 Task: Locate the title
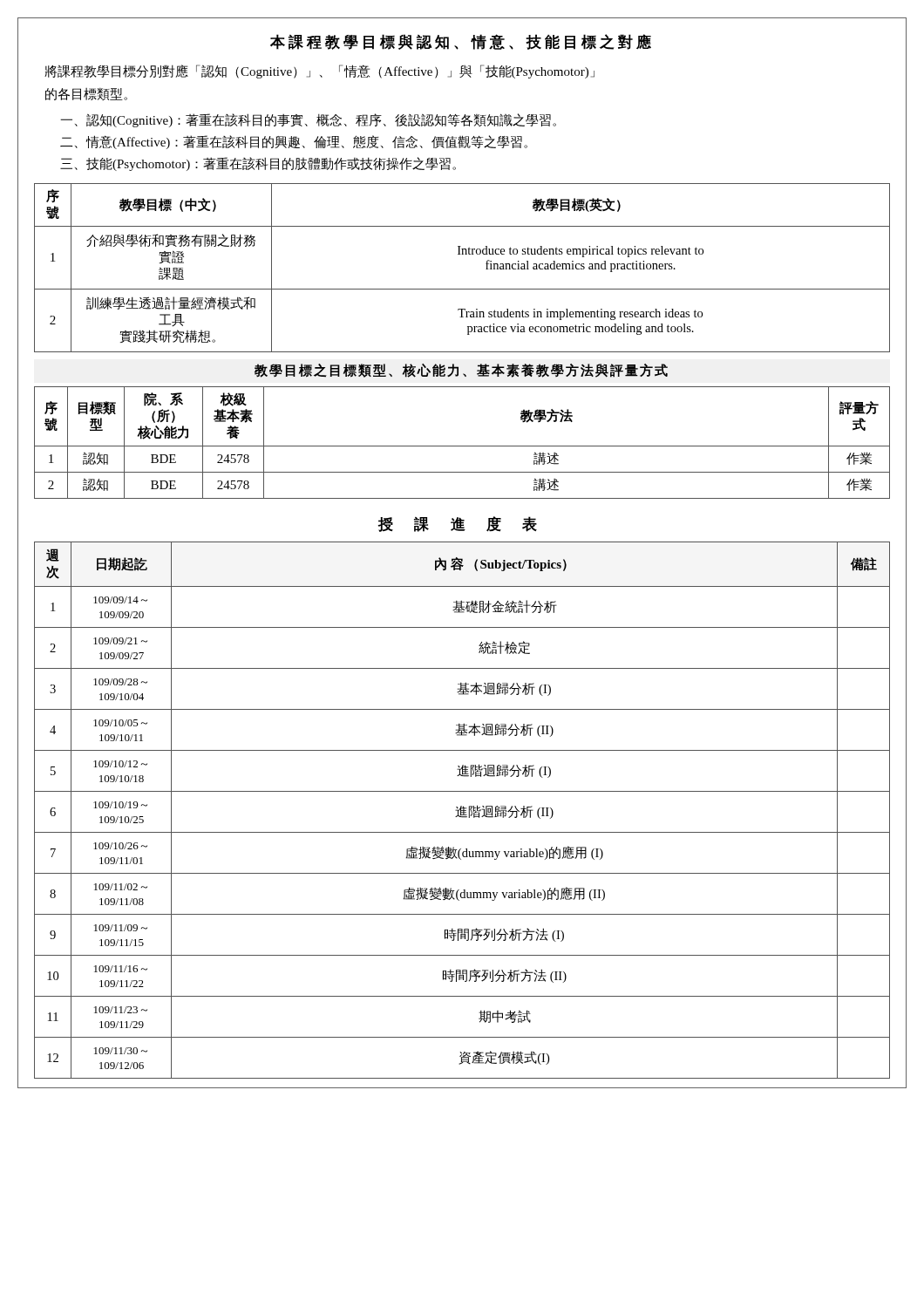[462, 42]
